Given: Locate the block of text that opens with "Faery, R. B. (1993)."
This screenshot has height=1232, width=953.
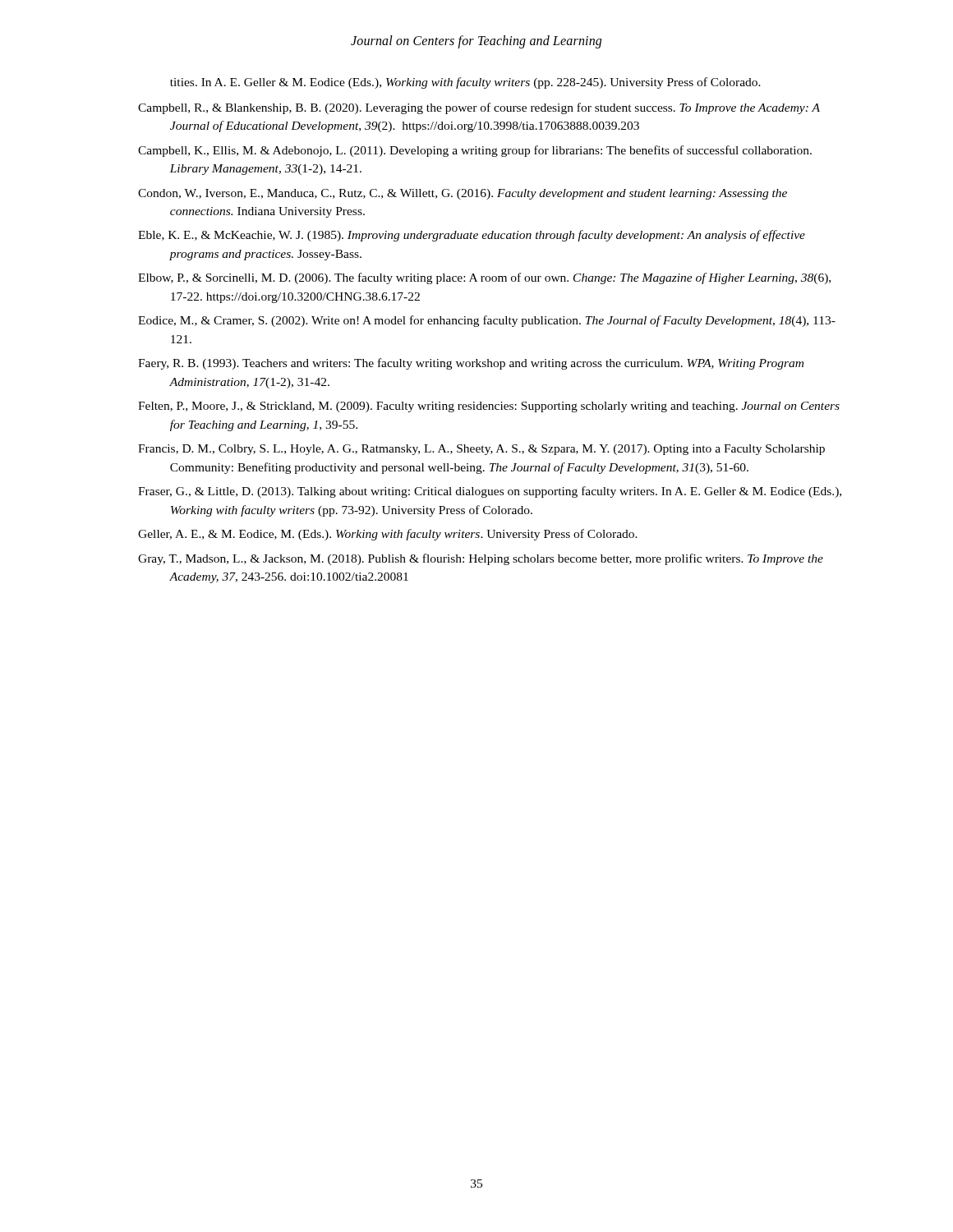Looking at the screenshot, I should (x=471, y=372).
